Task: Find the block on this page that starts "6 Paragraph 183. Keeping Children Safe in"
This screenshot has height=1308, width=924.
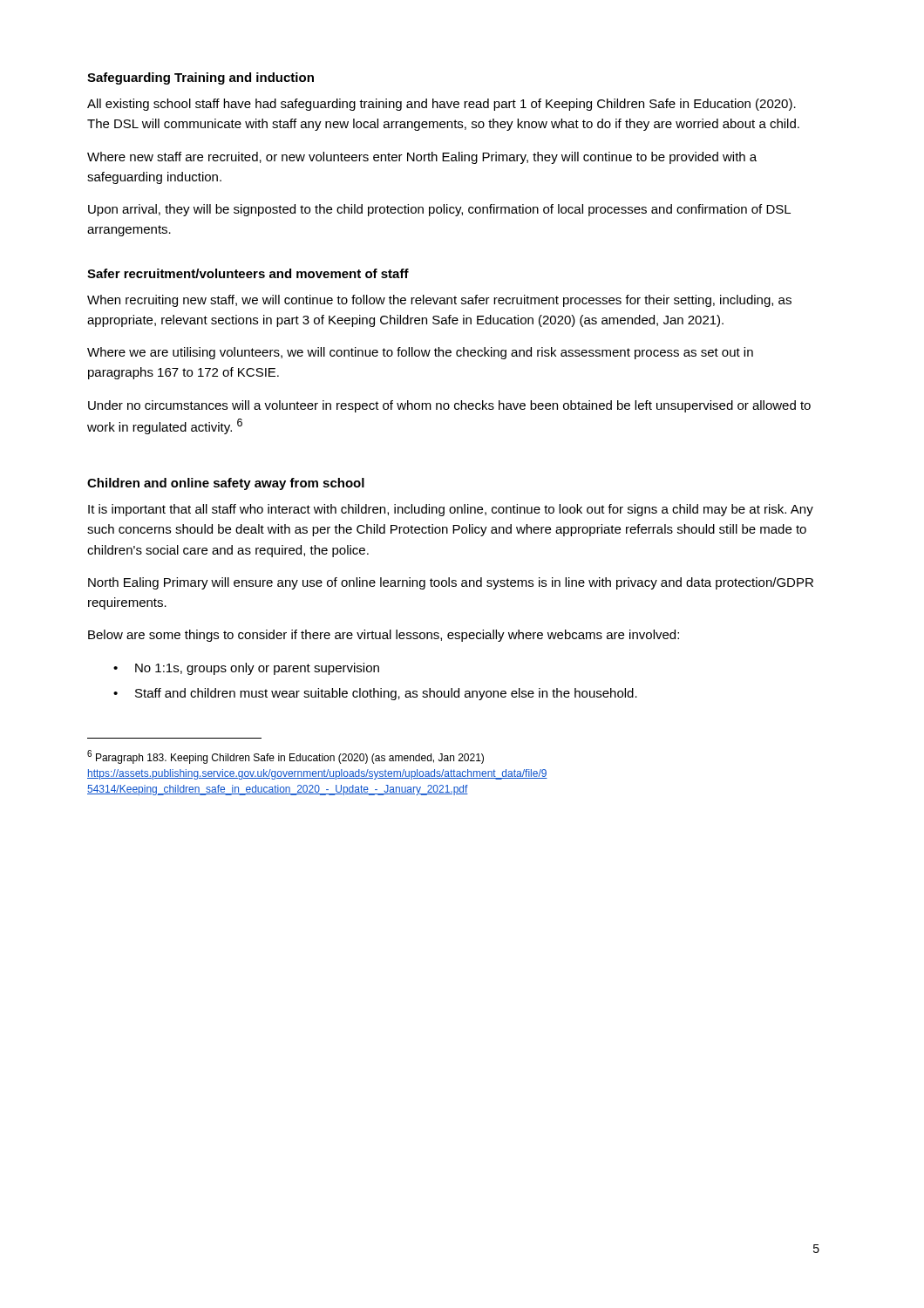Action: coord(317,772)
